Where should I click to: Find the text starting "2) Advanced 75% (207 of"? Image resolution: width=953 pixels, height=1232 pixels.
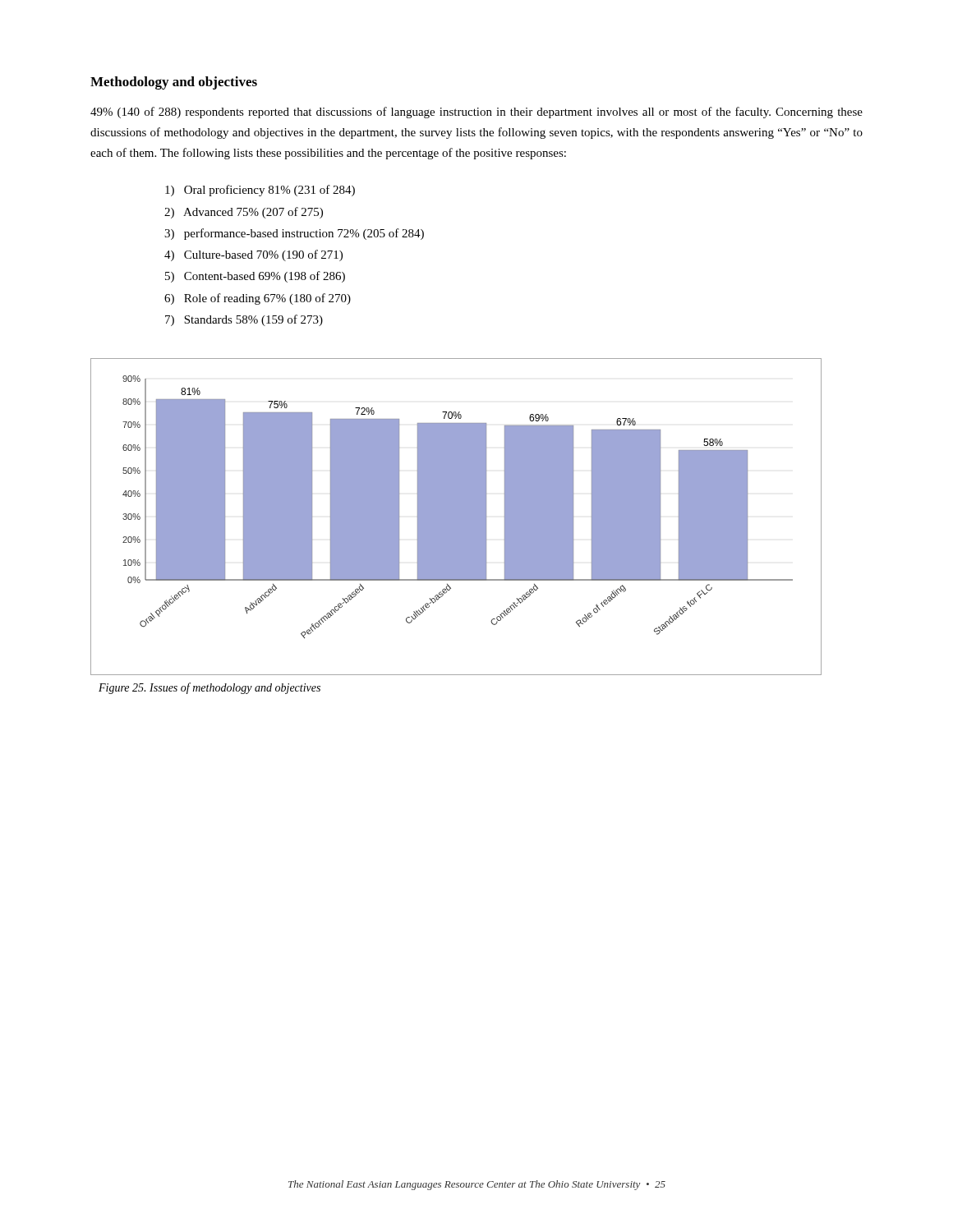[x=244, y=211]
